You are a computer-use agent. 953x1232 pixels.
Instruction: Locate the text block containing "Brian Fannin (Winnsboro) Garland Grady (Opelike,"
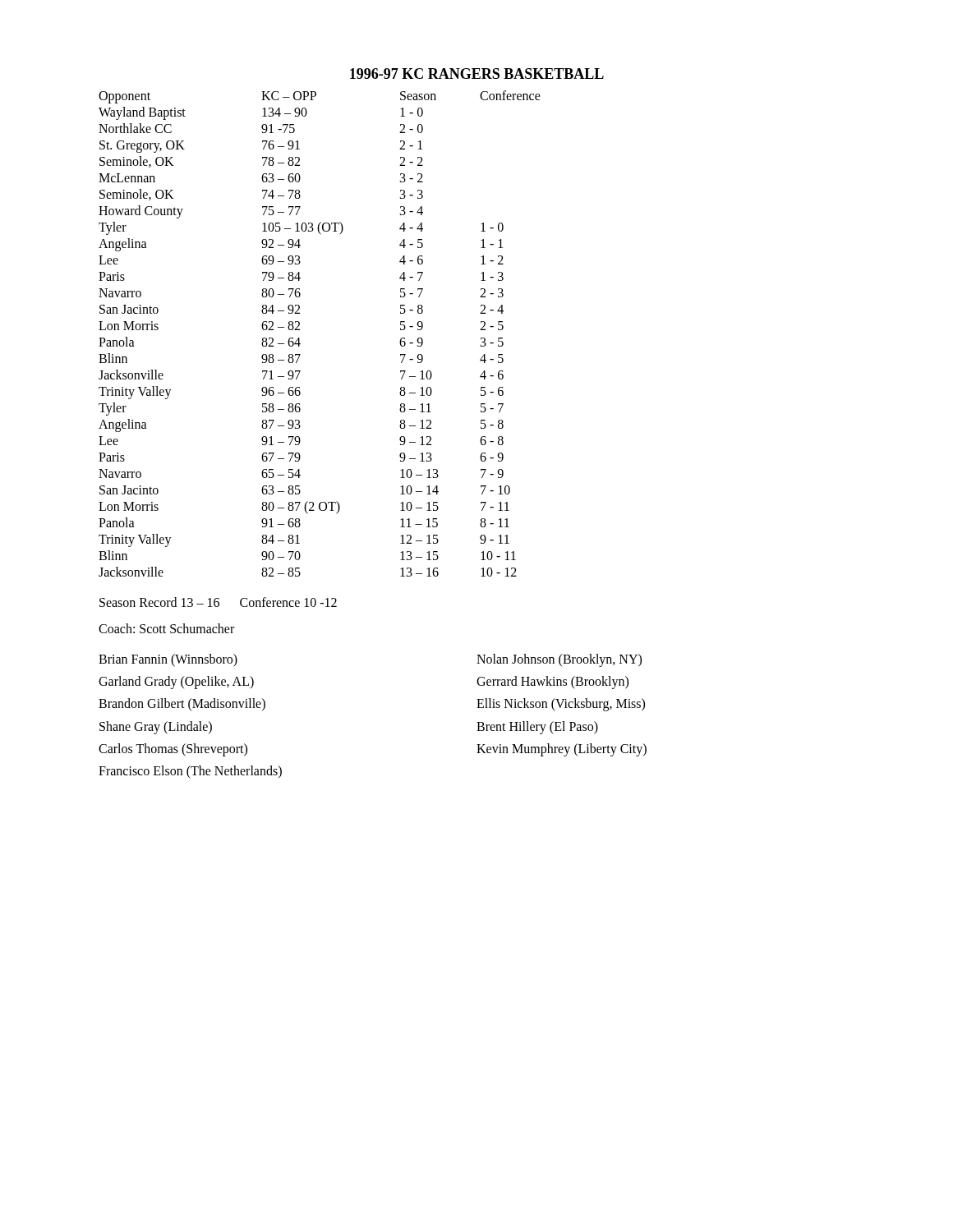190,715
